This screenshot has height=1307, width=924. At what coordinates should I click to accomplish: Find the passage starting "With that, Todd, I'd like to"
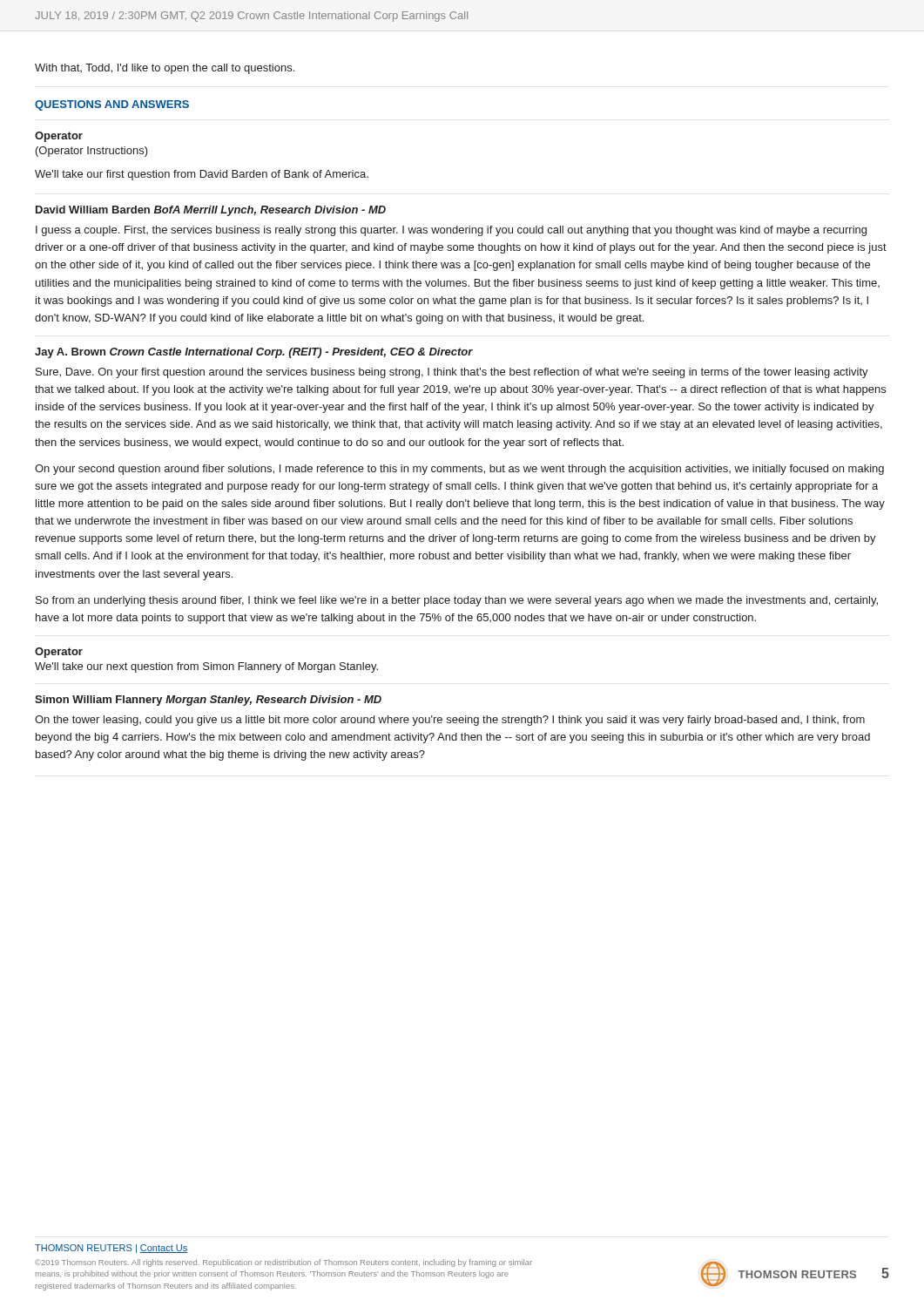[x=165, y=68]
